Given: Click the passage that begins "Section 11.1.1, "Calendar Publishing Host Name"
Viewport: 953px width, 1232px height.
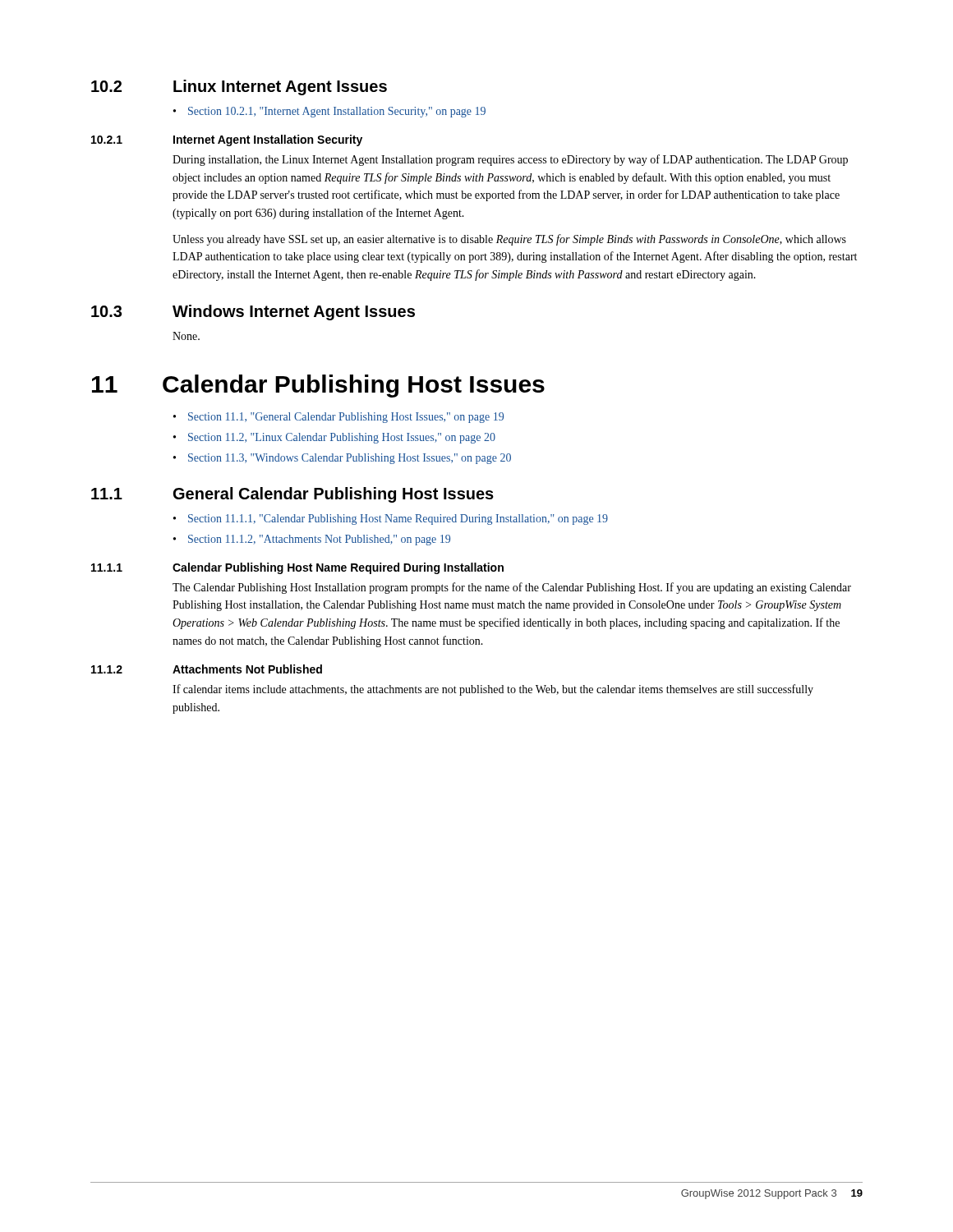Looking at the screenshot, I should [x=398, y=518].
